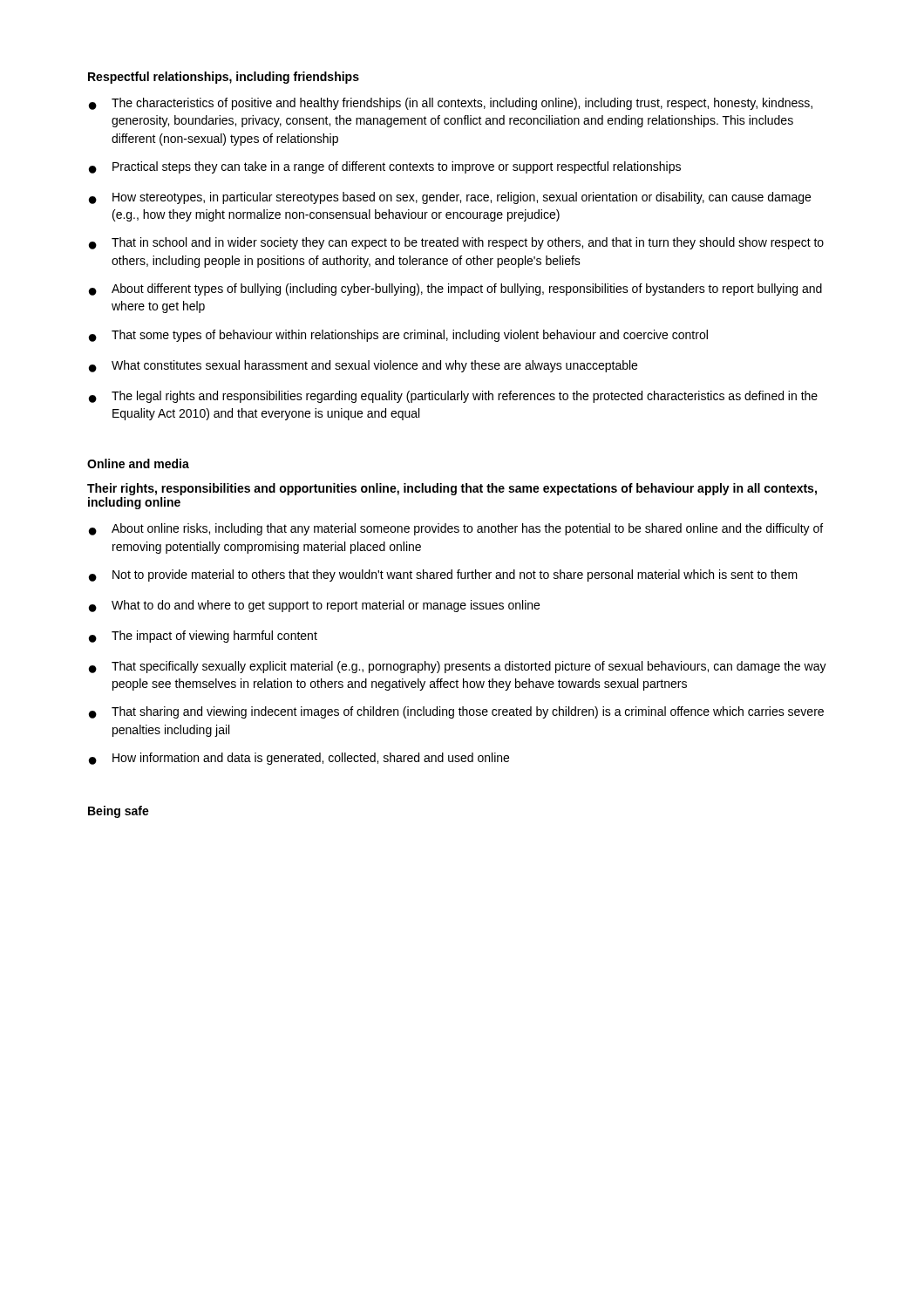
Task: Point to the block beginning "● The characteristics of positive"
Action: tap(462, 121)
